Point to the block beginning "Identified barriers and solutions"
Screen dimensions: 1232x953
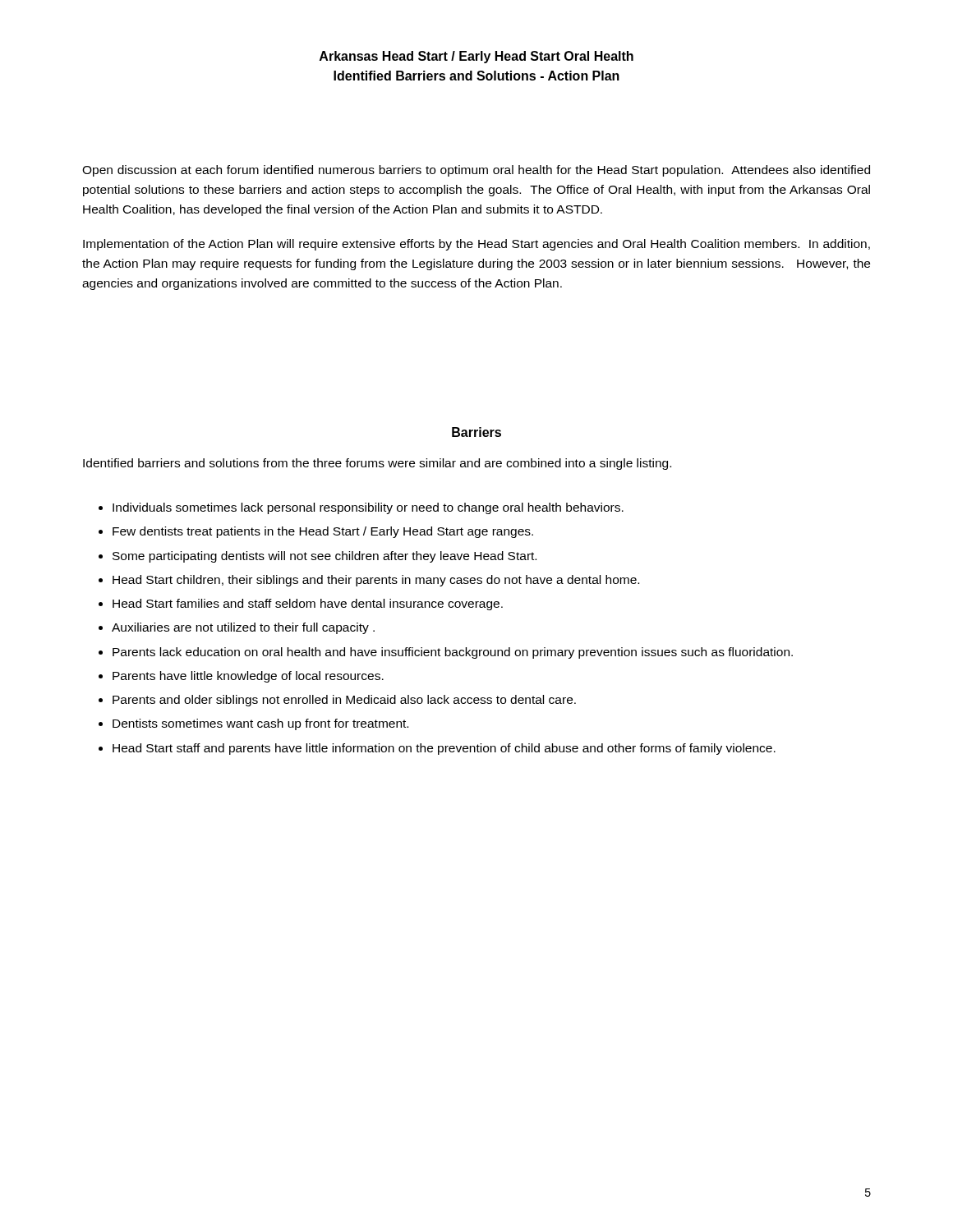click(377, 463)
